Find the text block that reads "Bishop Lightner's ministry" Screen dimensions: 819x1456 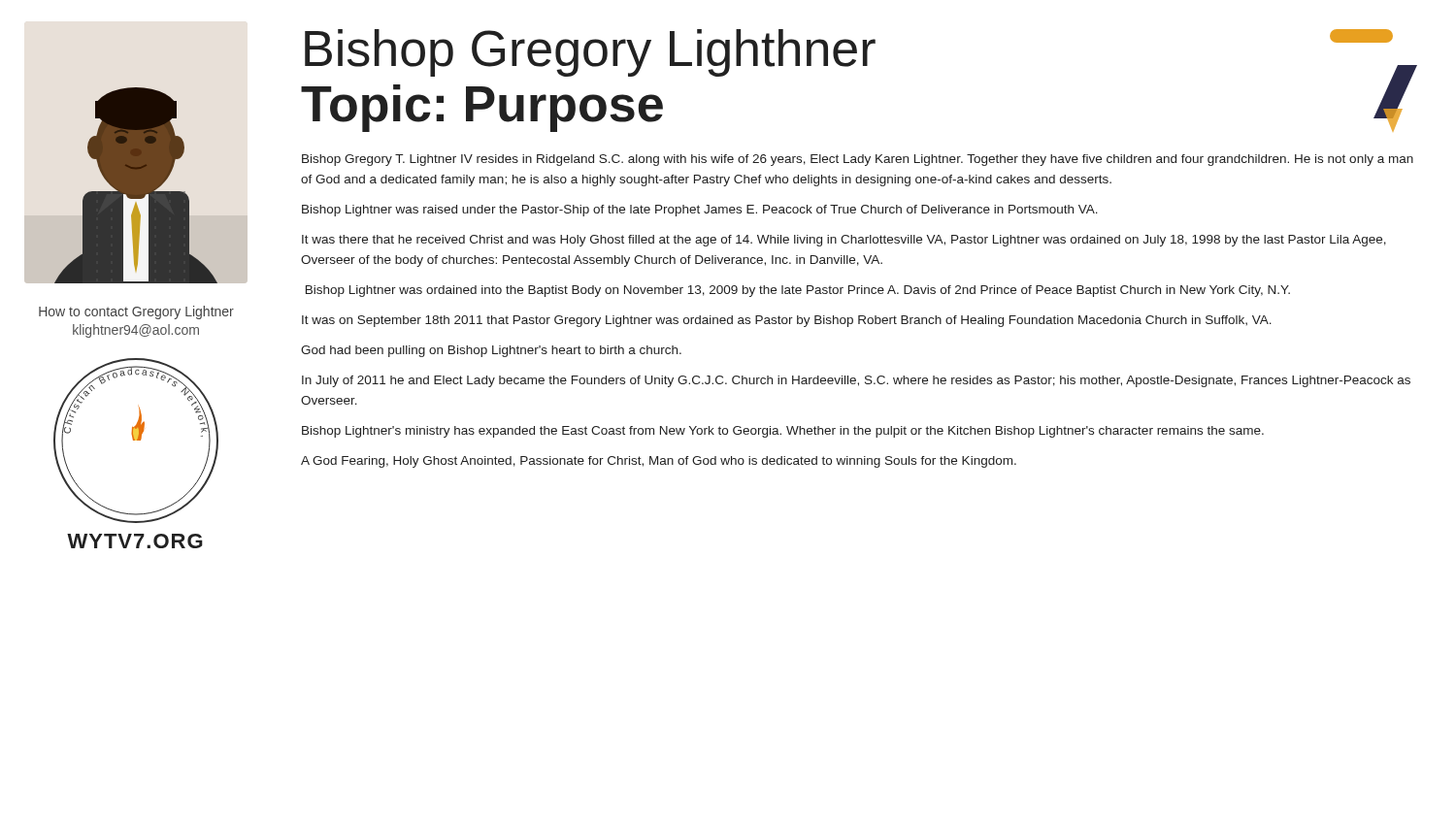point(783,430)
